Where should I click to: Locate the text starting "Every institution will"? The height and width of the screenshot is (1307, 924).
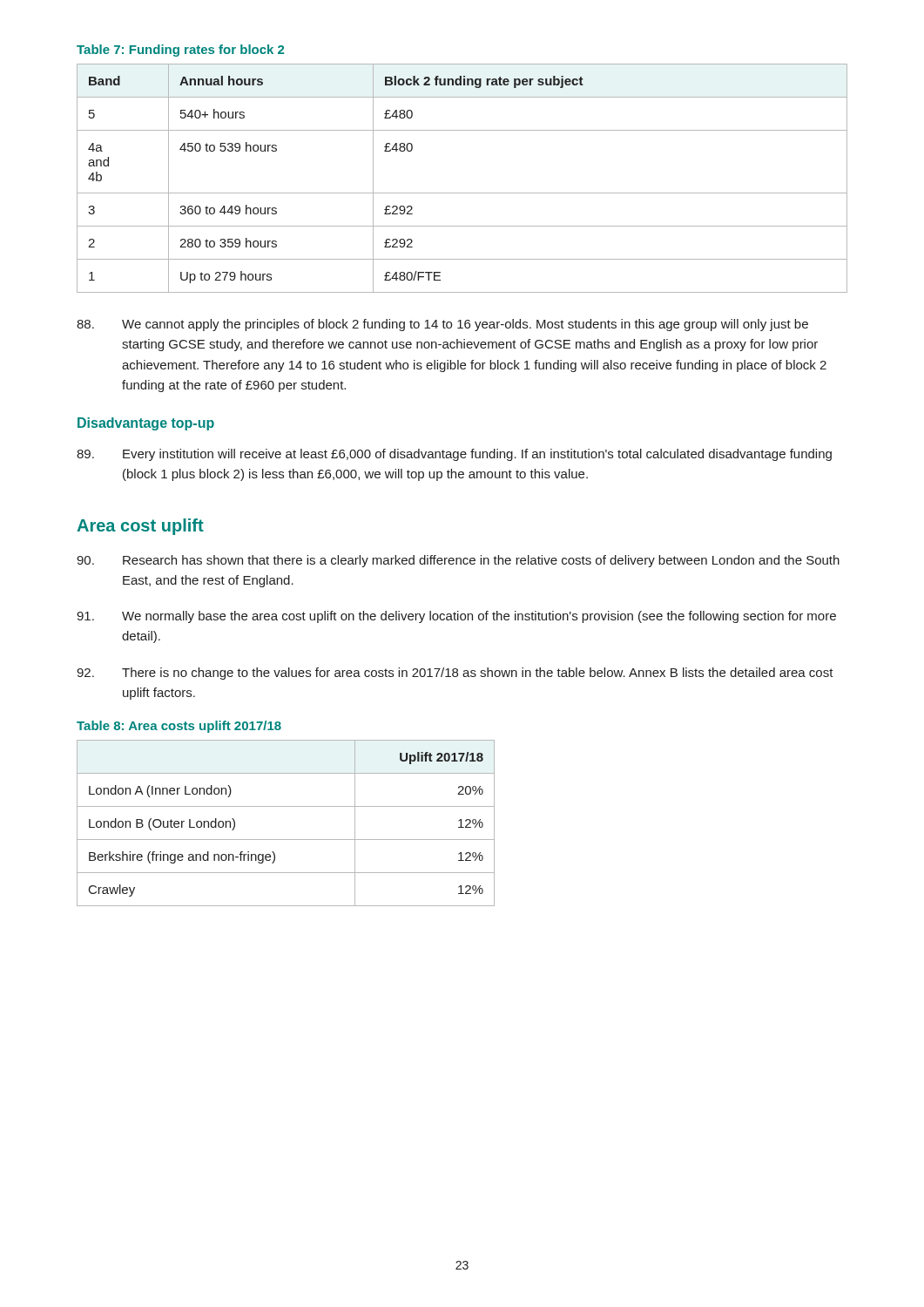coord(460,464)
